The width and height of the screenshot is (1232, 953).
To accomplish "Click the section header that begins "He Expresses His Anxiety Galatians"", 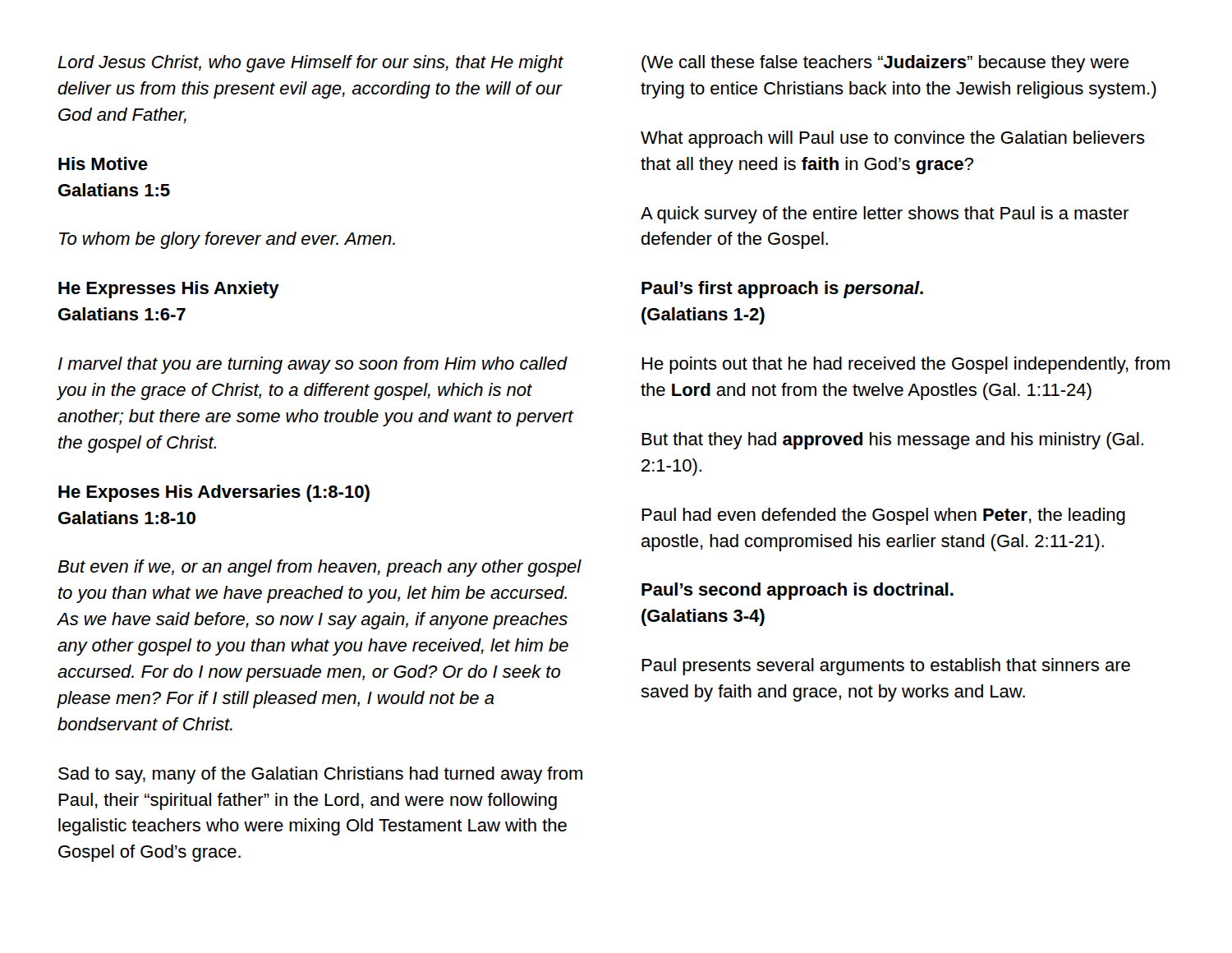I will pos(169,290).
